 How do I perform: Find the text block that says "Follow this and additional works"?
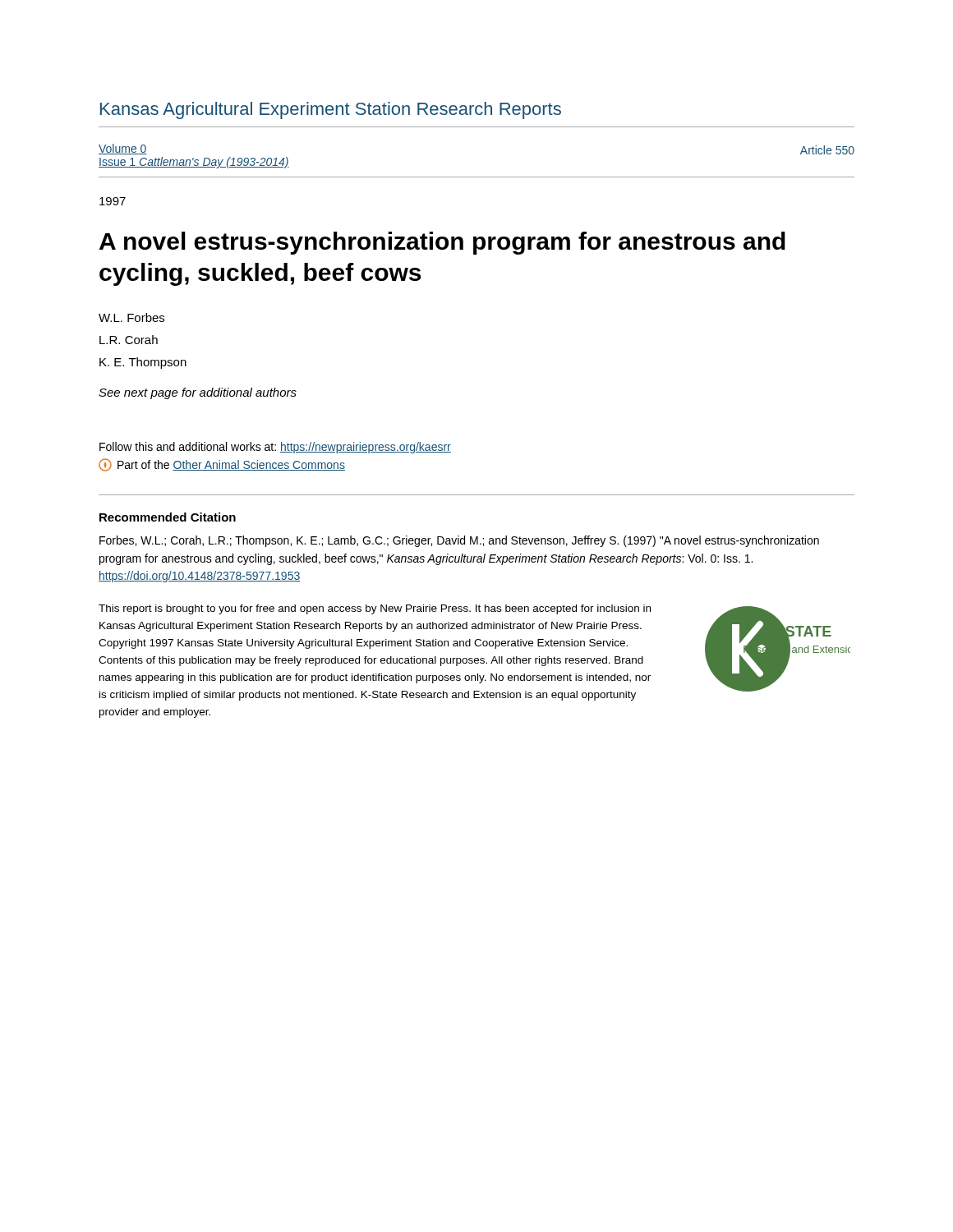[x=275, y=448]
